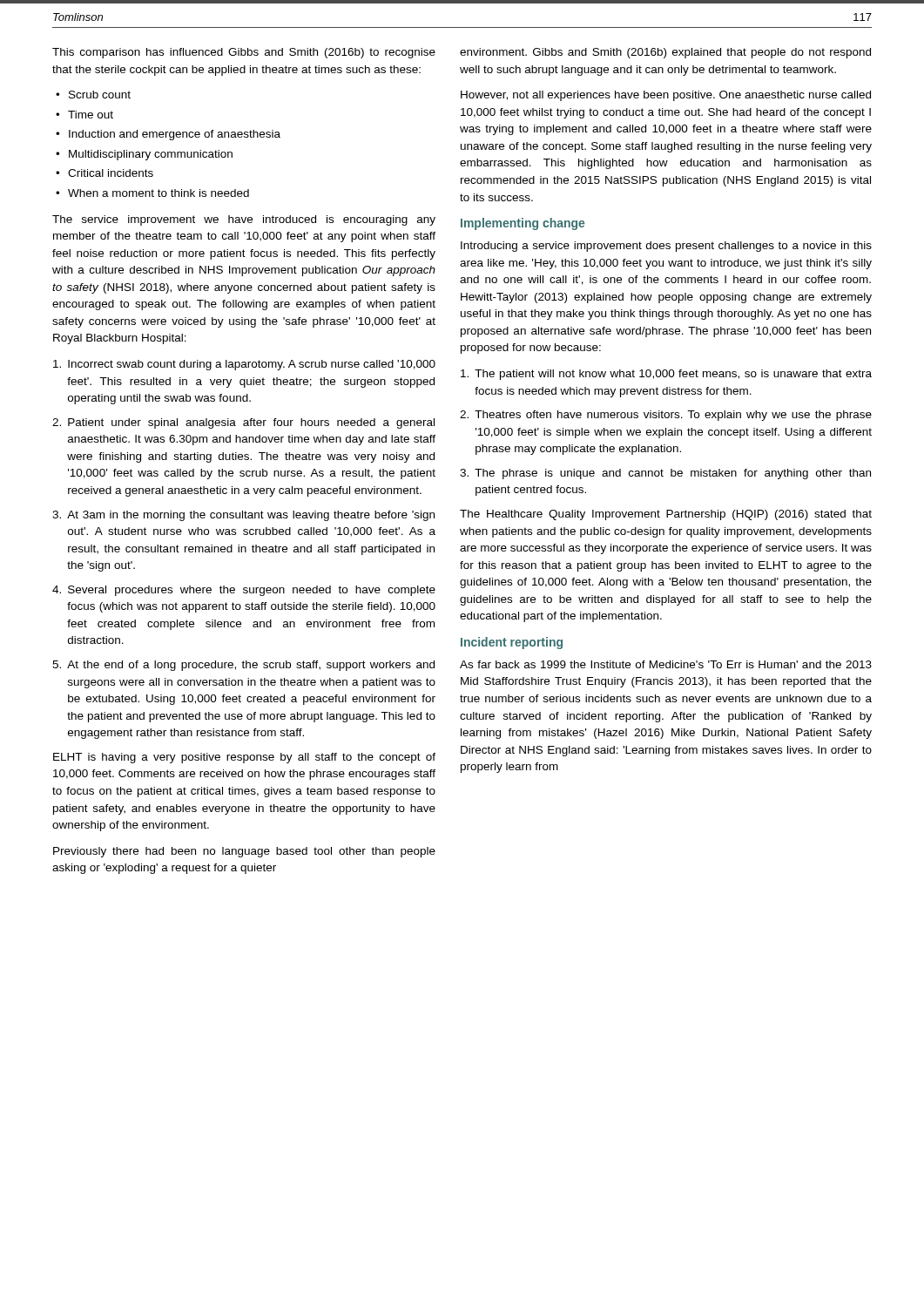Locate the list item that reads "2. Patient under spinal analgesia after"
This screenshot has height=1307, width=924.
244,456
